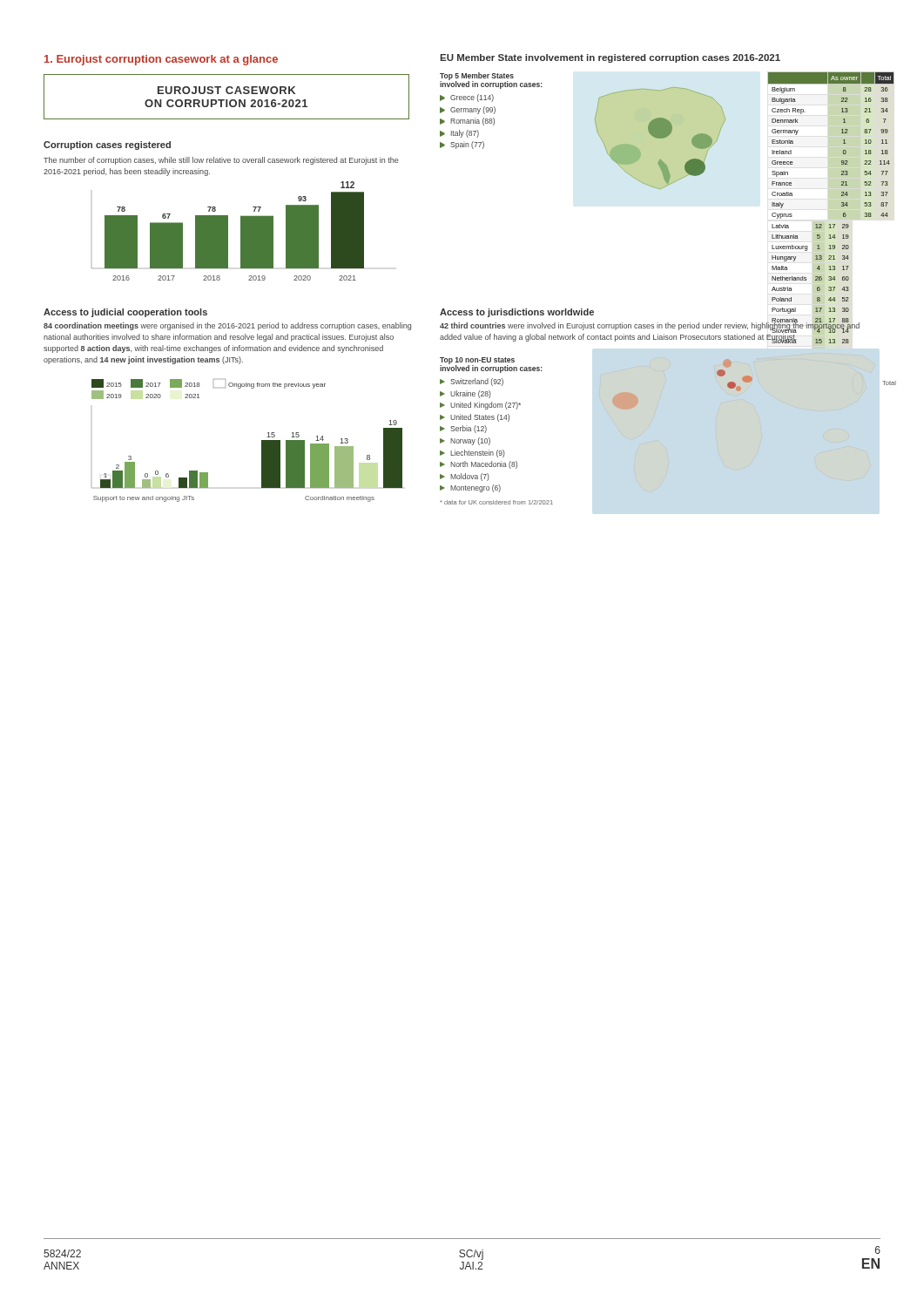
Task: Locate the grouped bar chart
Action: [x=226, y=444]
